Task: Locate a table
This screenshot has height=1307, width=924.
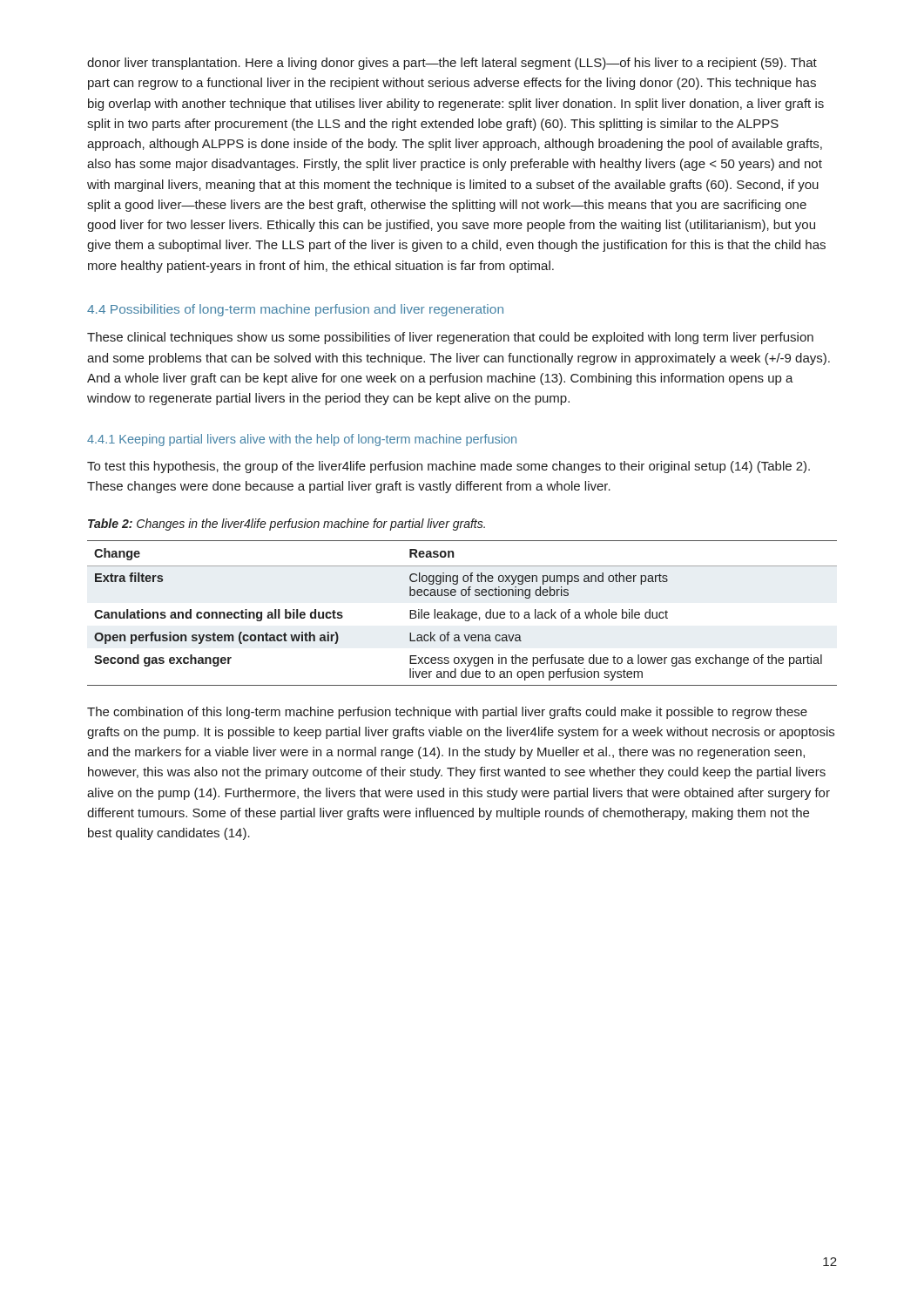Action: point(462,613)
